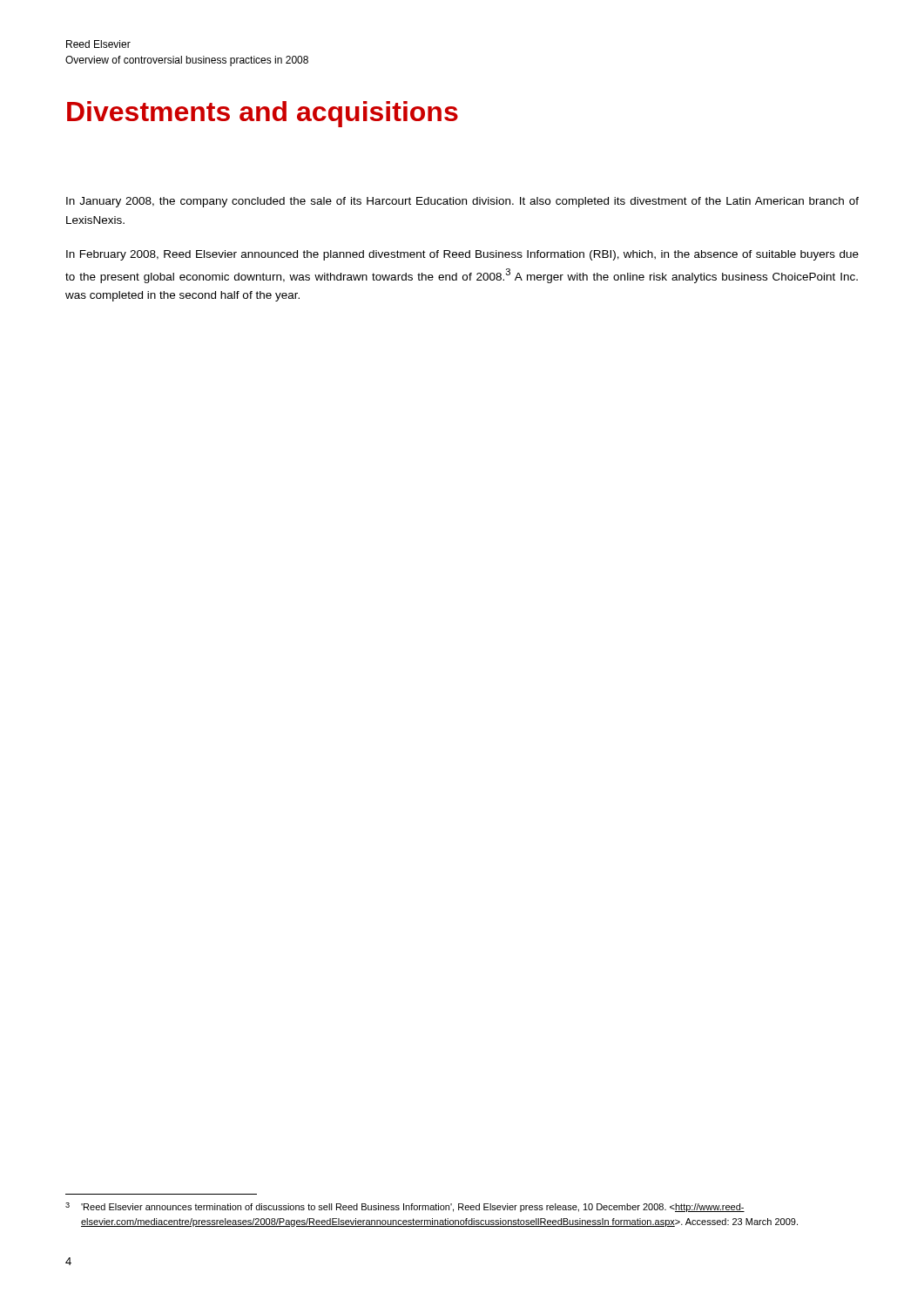Navigate to the block starting "3 'Reed Elsevier announces termination of"
The width and height of the screenshot is (924, 1307).
click(x=462, y=1214)
